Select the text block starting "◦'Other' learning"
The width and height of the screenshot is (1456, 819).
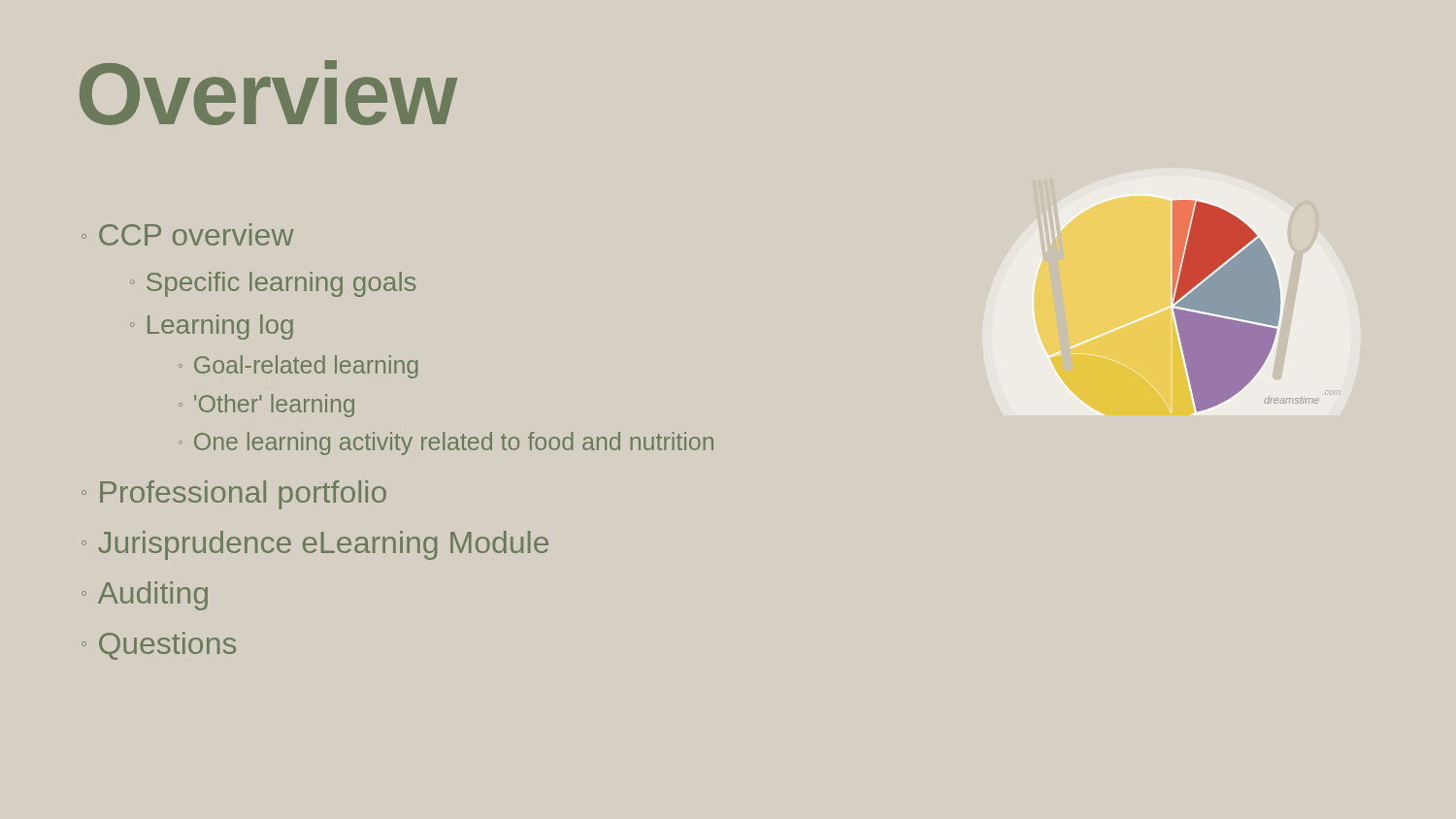267,403
